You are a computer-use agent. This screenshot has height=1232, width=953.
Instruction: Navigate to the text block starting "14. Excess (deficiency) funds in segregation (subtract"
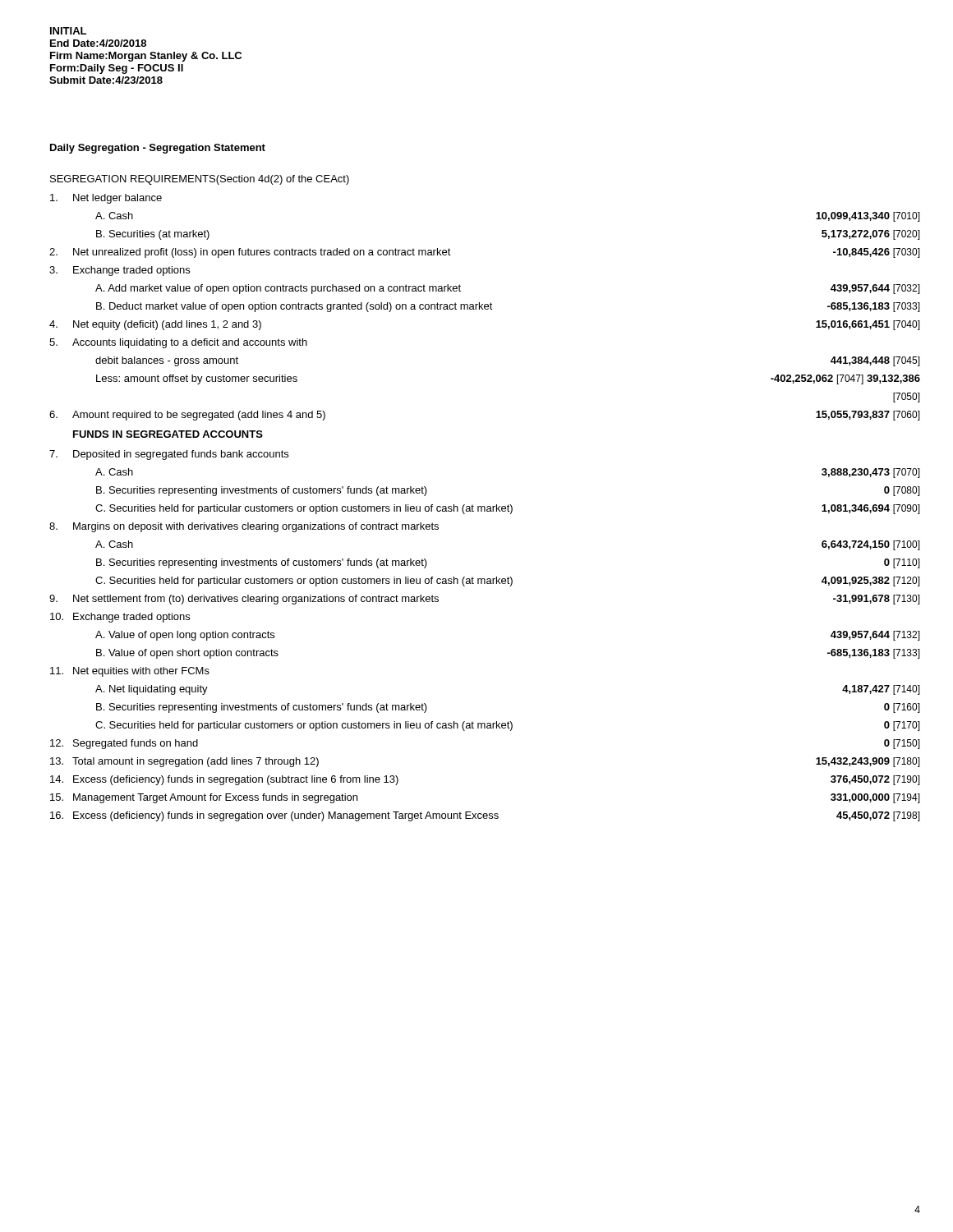pyautogui.click(x=221, y=780)
